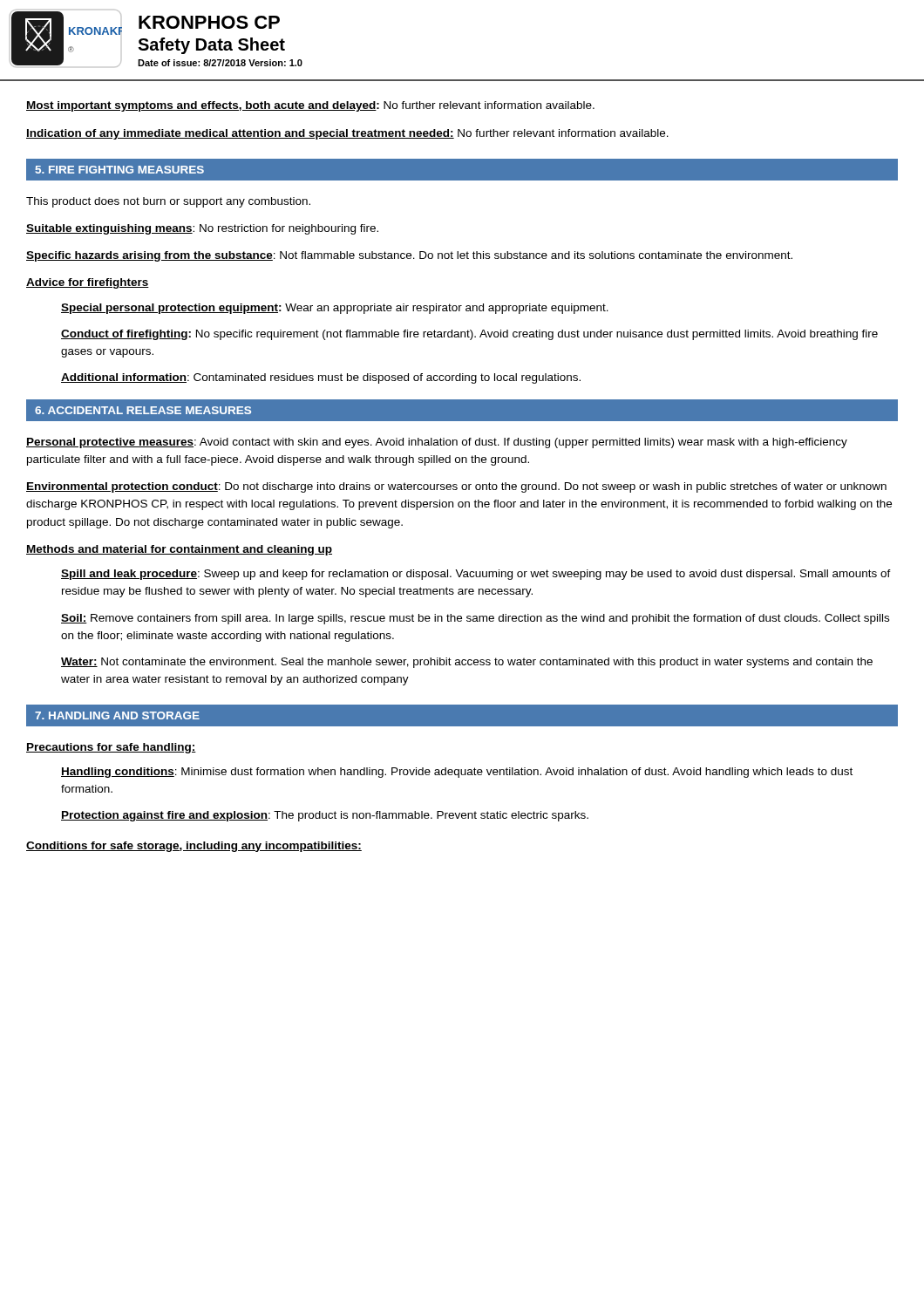Click on the text block that reads "Personal protective measures:"

(x=437, y=450)
